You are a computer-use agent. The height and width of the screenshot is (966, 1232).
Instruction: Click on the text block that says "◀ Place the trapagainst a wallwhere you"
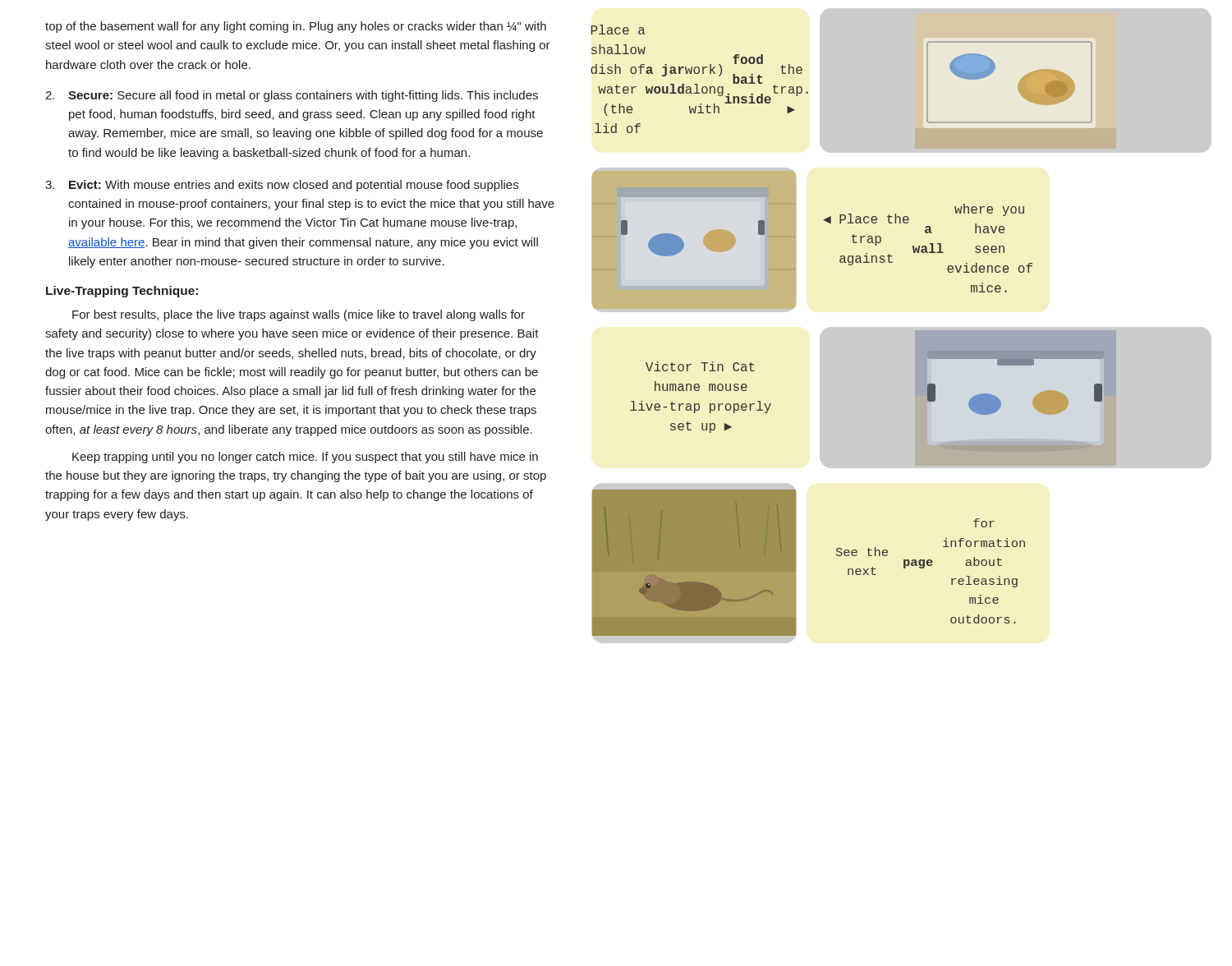point(928,250)
